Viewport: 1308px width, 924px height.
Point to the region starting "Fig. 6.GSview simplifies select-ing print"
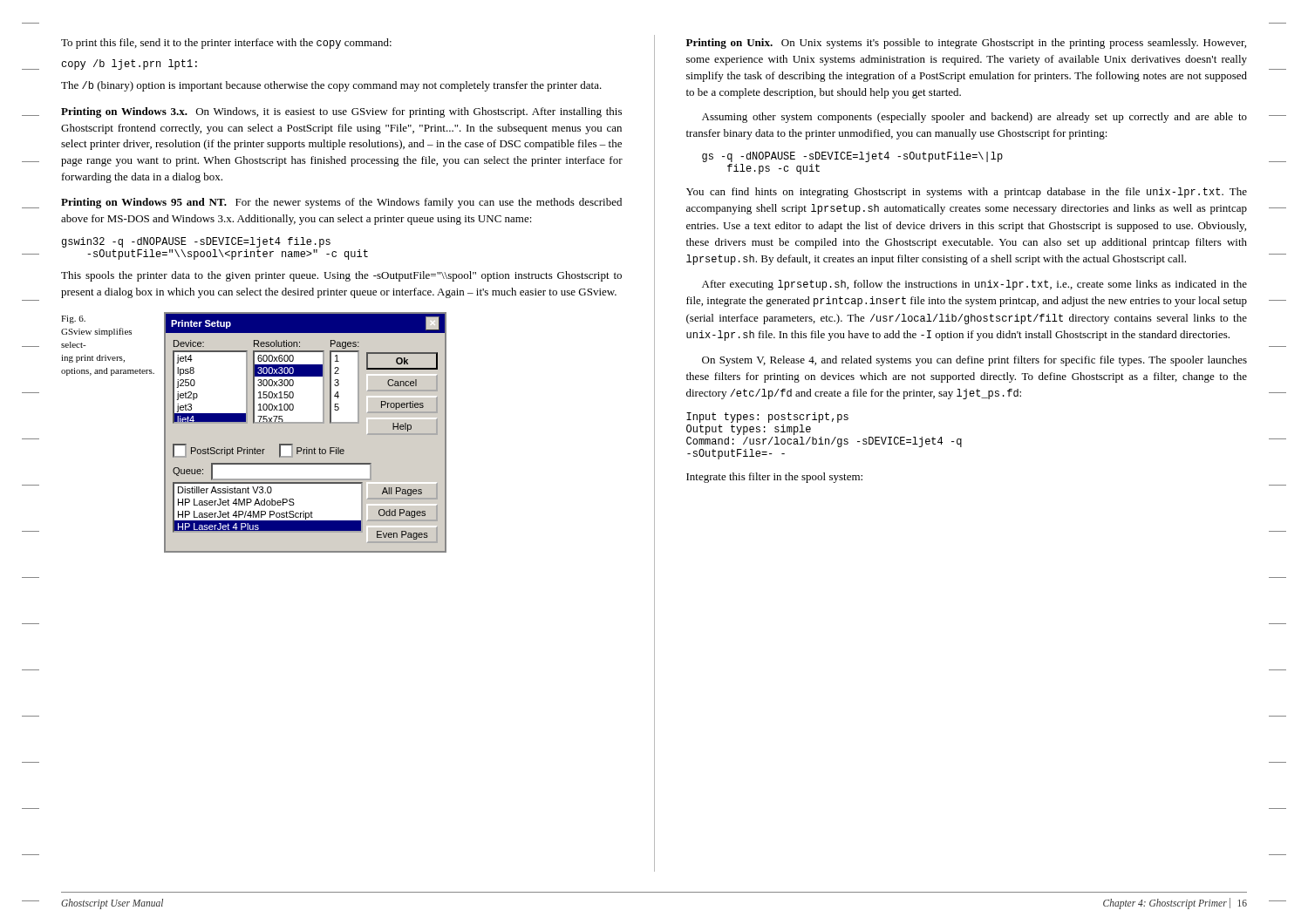(x=108, y=344)
